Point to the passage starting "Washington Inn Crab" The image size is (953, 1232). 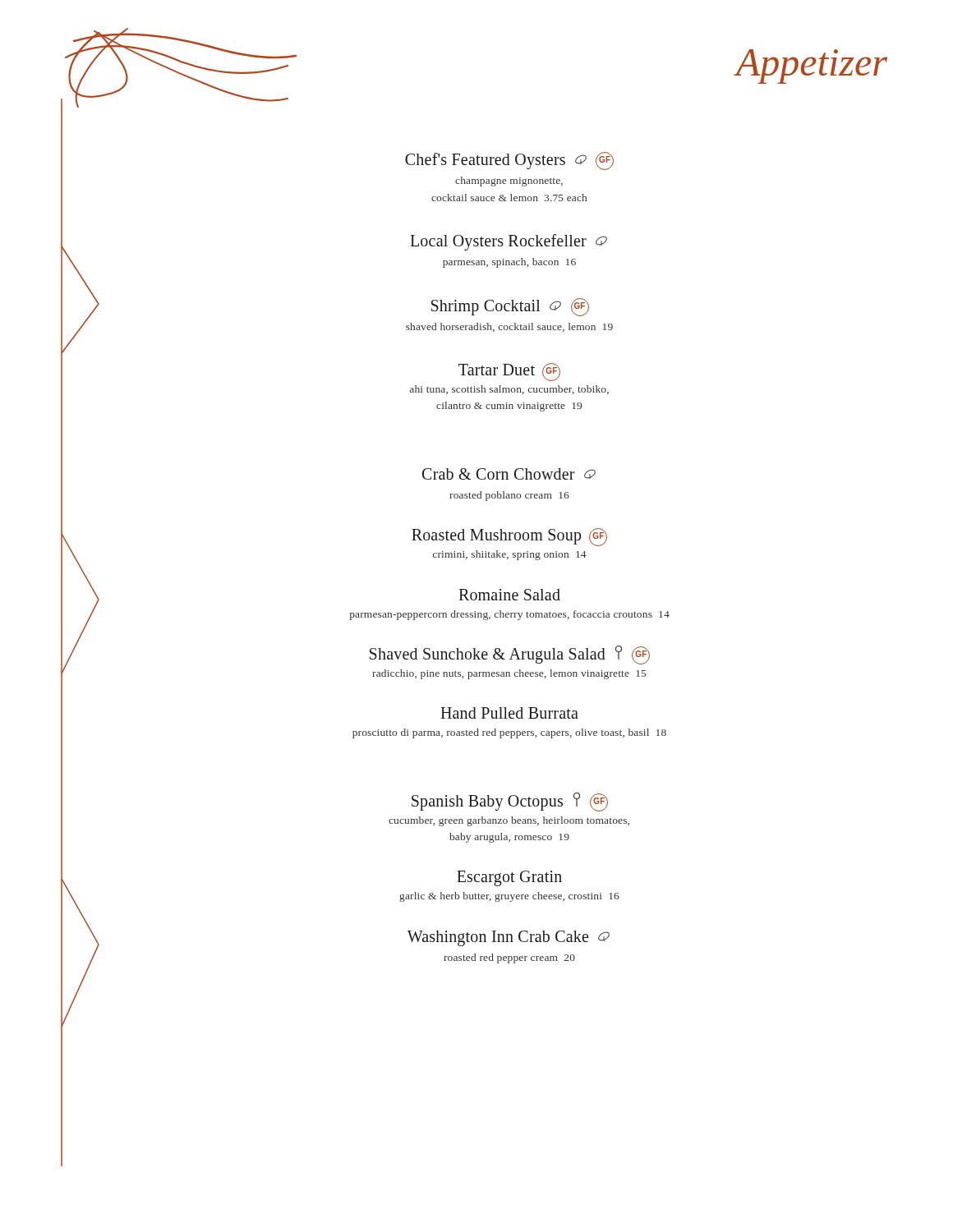[x=509, y=945]
